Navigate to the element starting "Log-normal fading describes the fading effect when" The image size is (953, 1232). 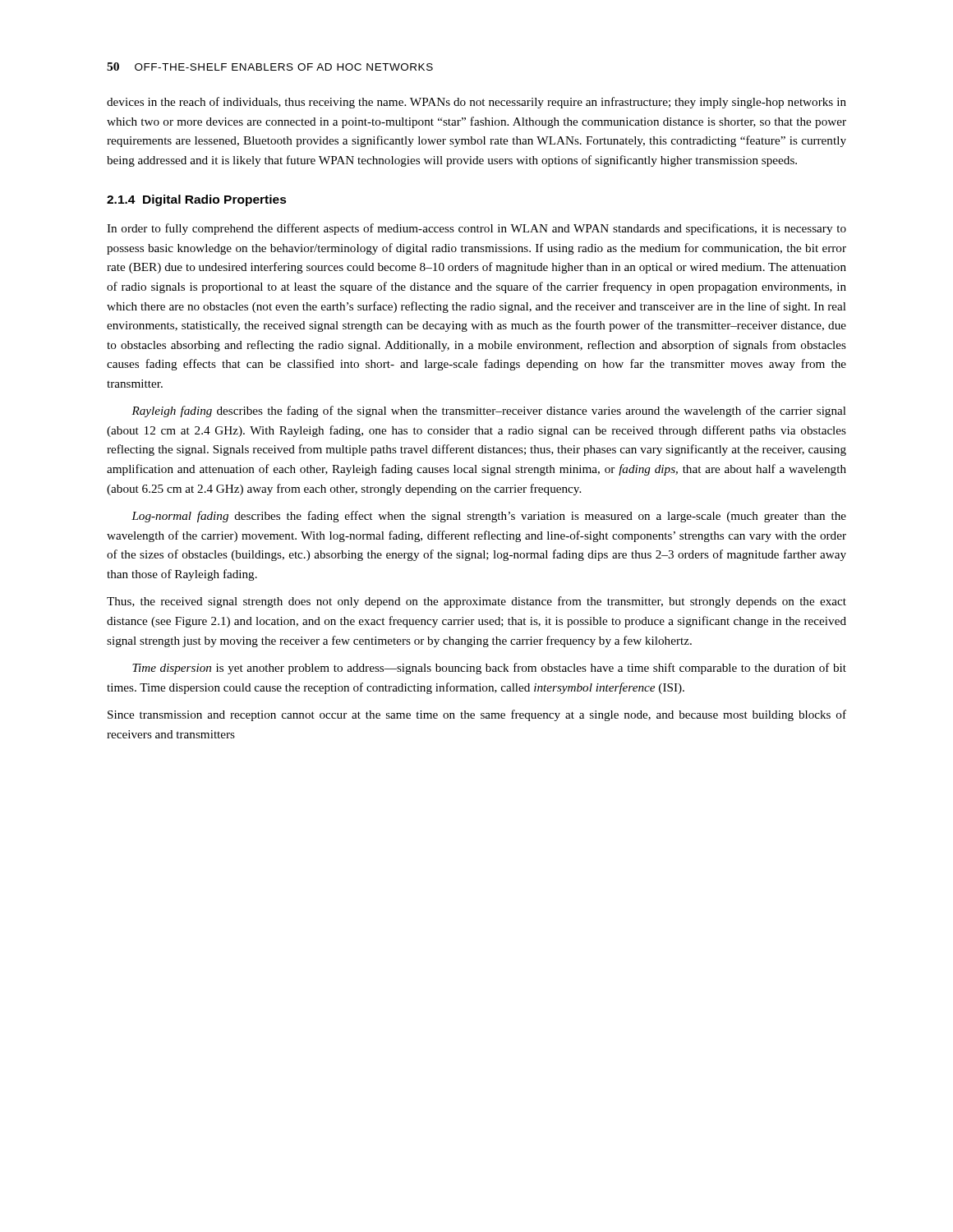pyautogui.click(x=476, y=545)
